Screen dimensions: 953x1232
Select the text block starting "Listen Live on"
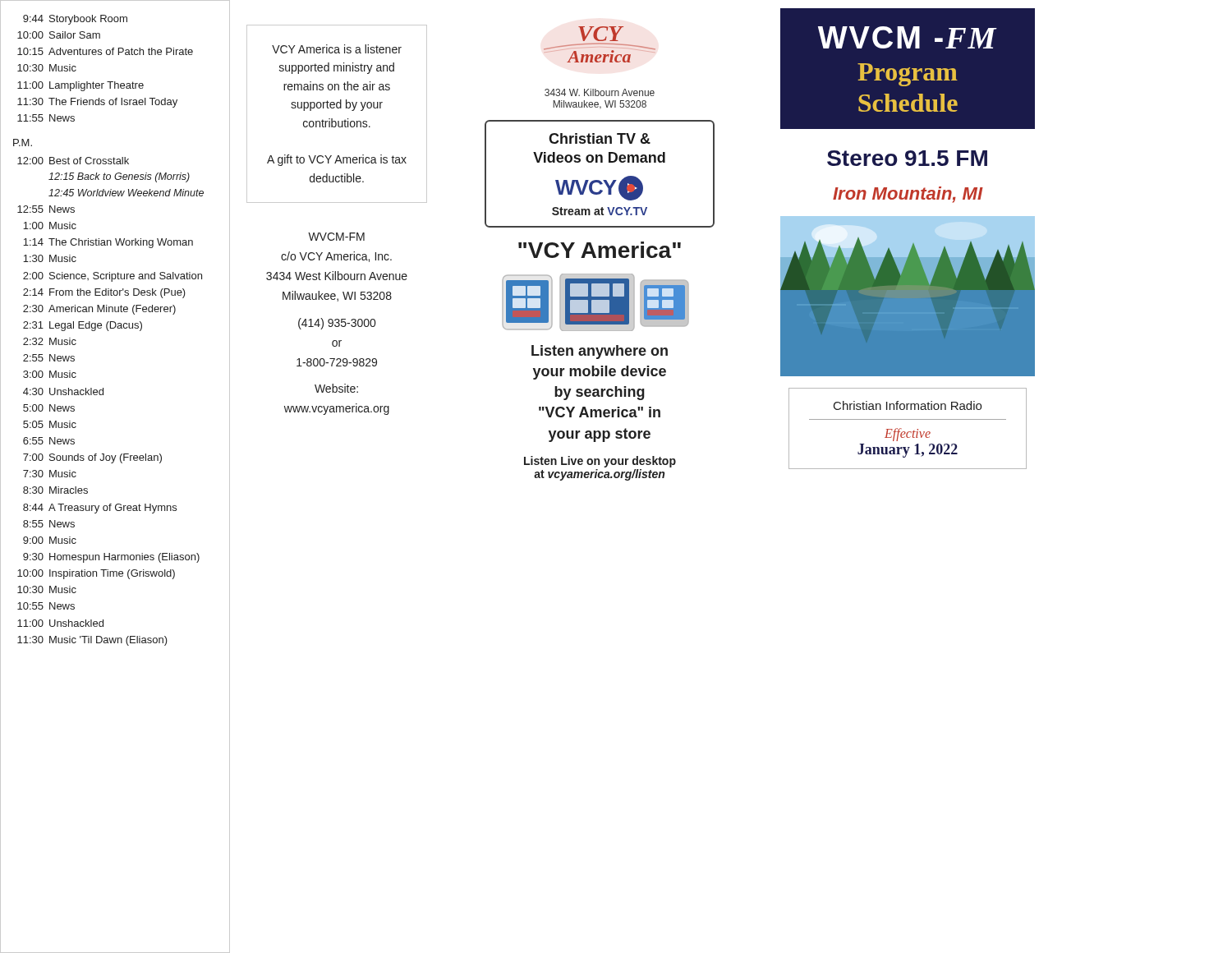tap(600, 467)
